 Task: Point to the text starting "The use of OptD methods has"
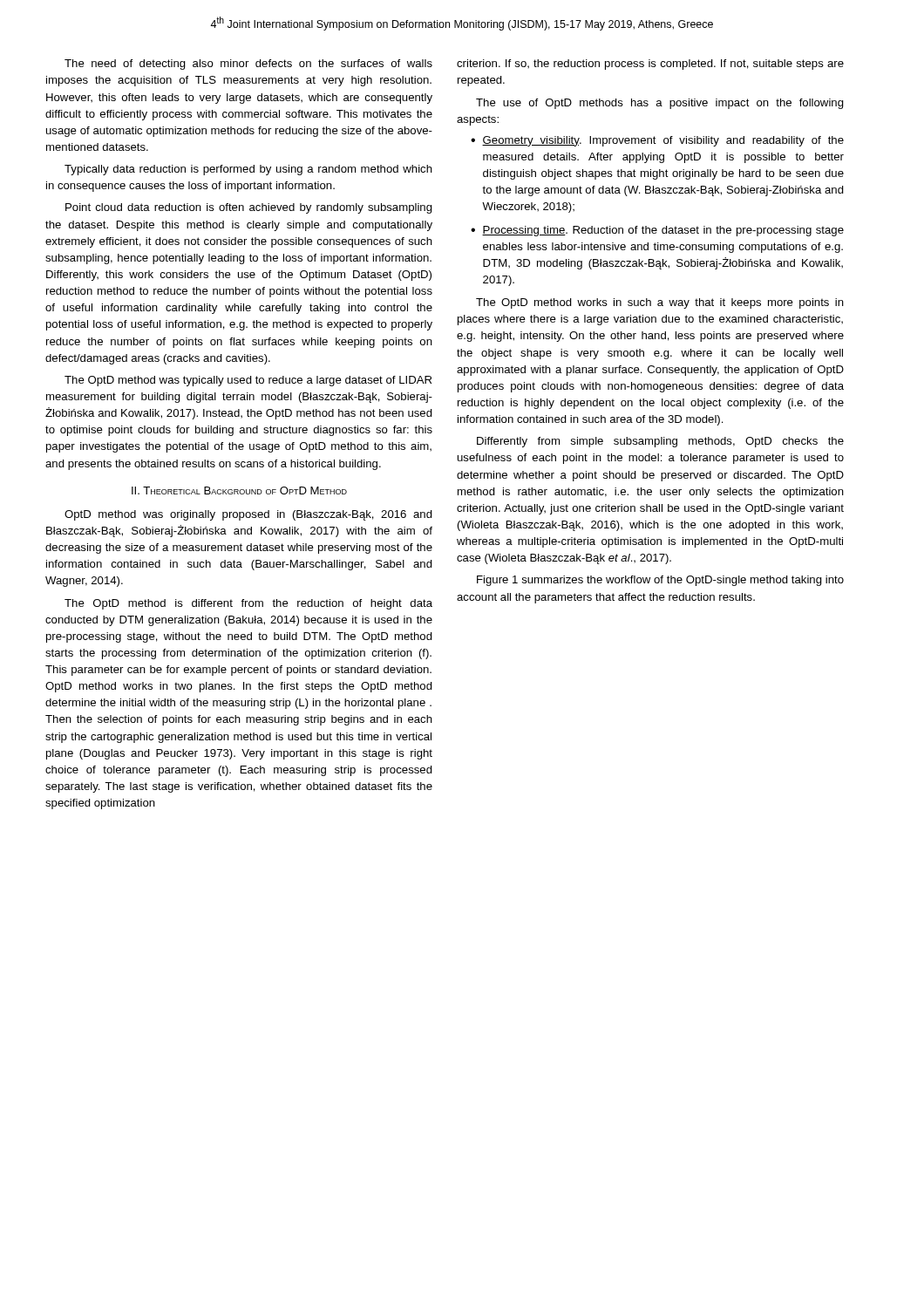650,110
